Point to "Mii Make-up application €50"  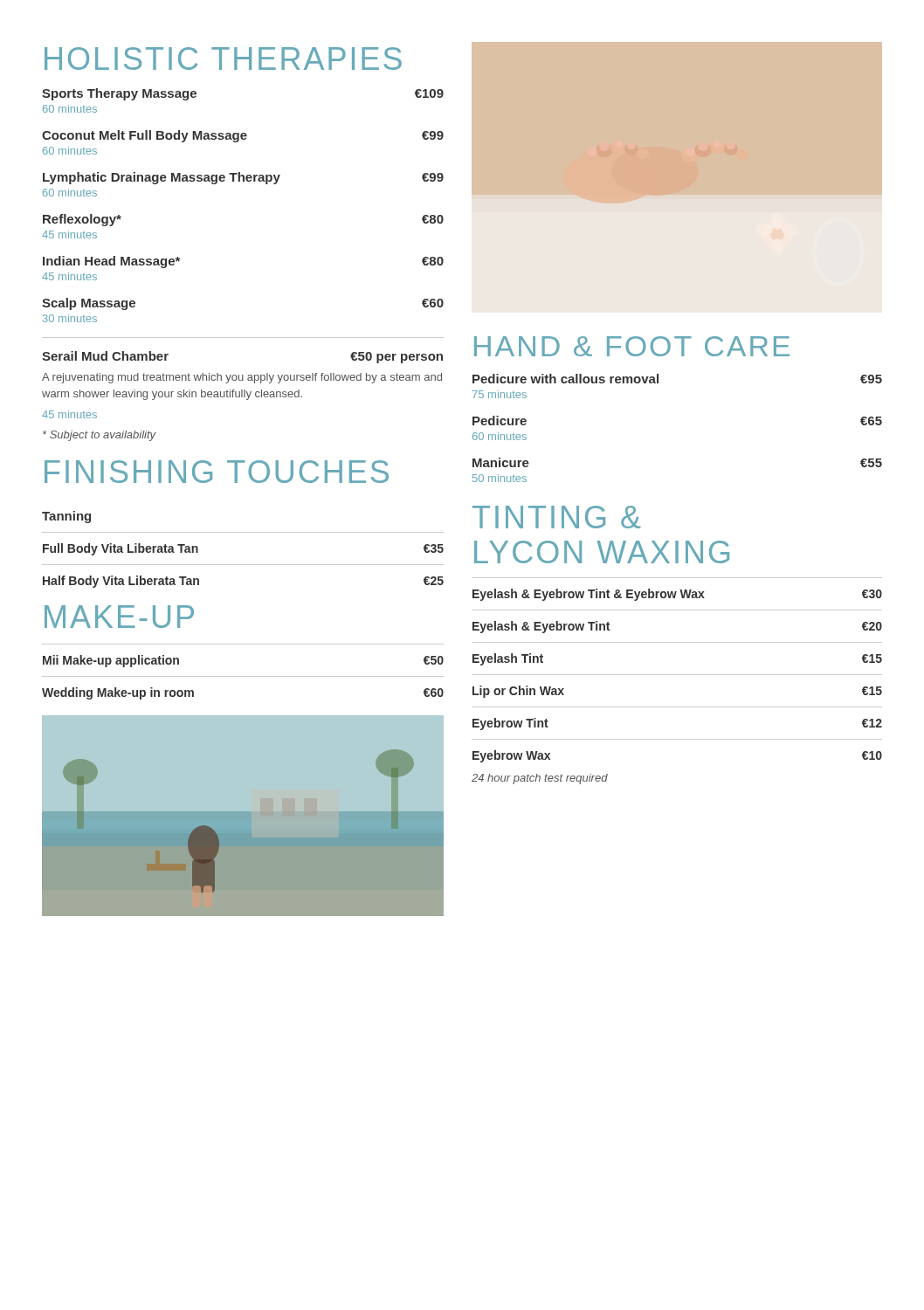pos(243,655)
